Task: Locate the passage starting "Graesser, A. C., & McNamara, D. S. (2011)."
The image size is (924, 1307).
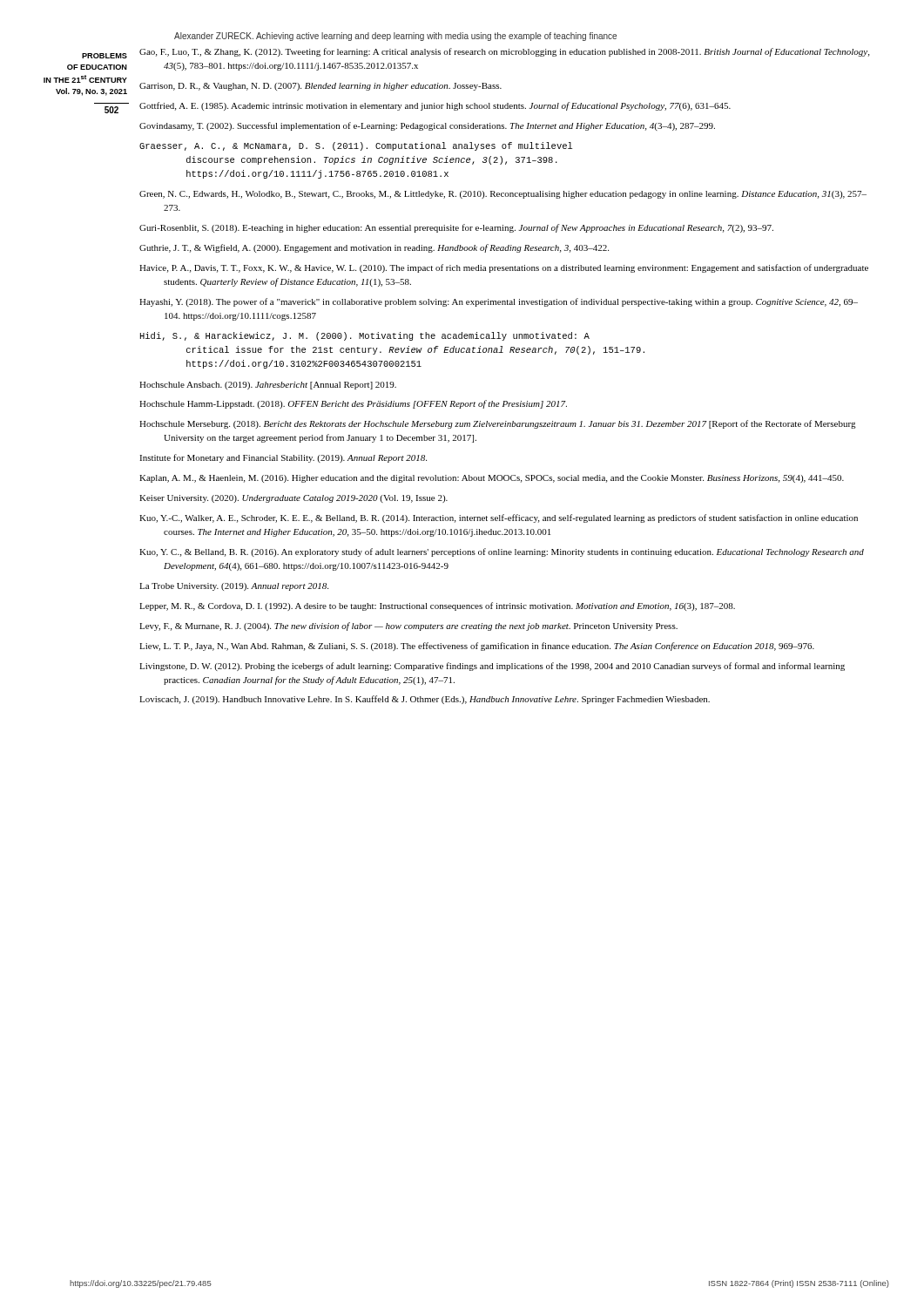Action: pos(356,160)
